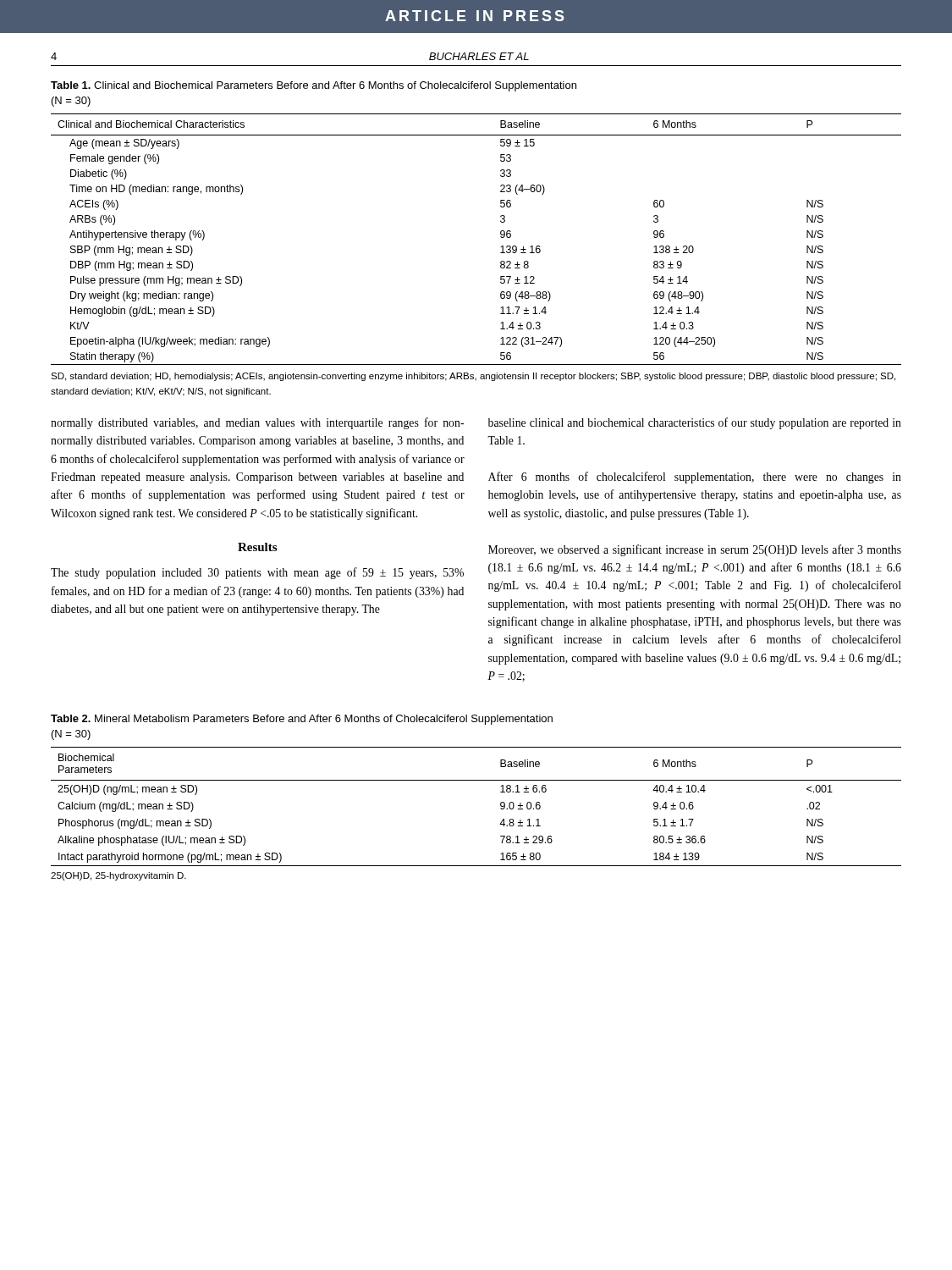Where is the passage that starts "normally distributed variables, and median values with interquartile"?
Screen dimensions: 1270x952
pos(257,468)
